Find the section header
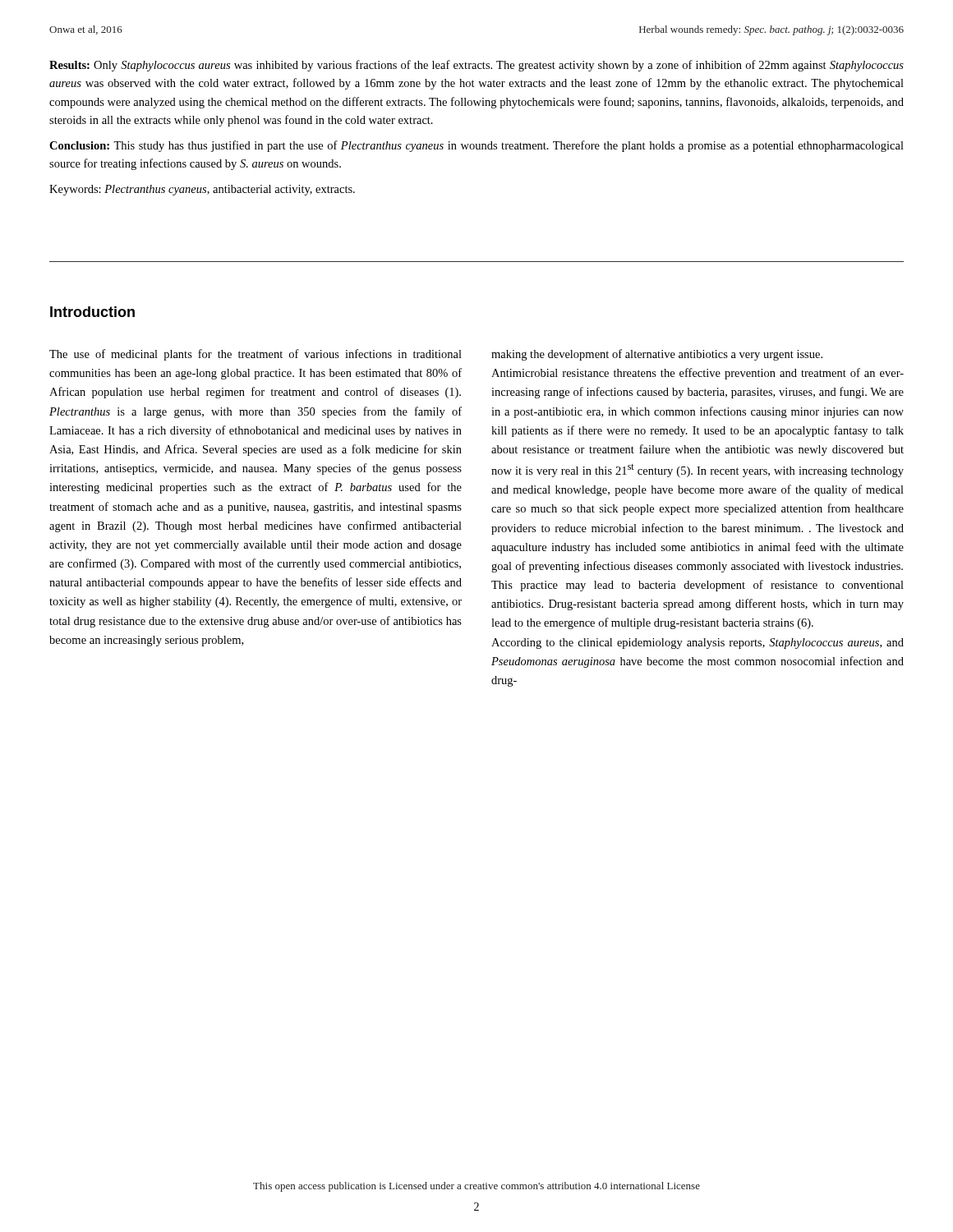 92,312
